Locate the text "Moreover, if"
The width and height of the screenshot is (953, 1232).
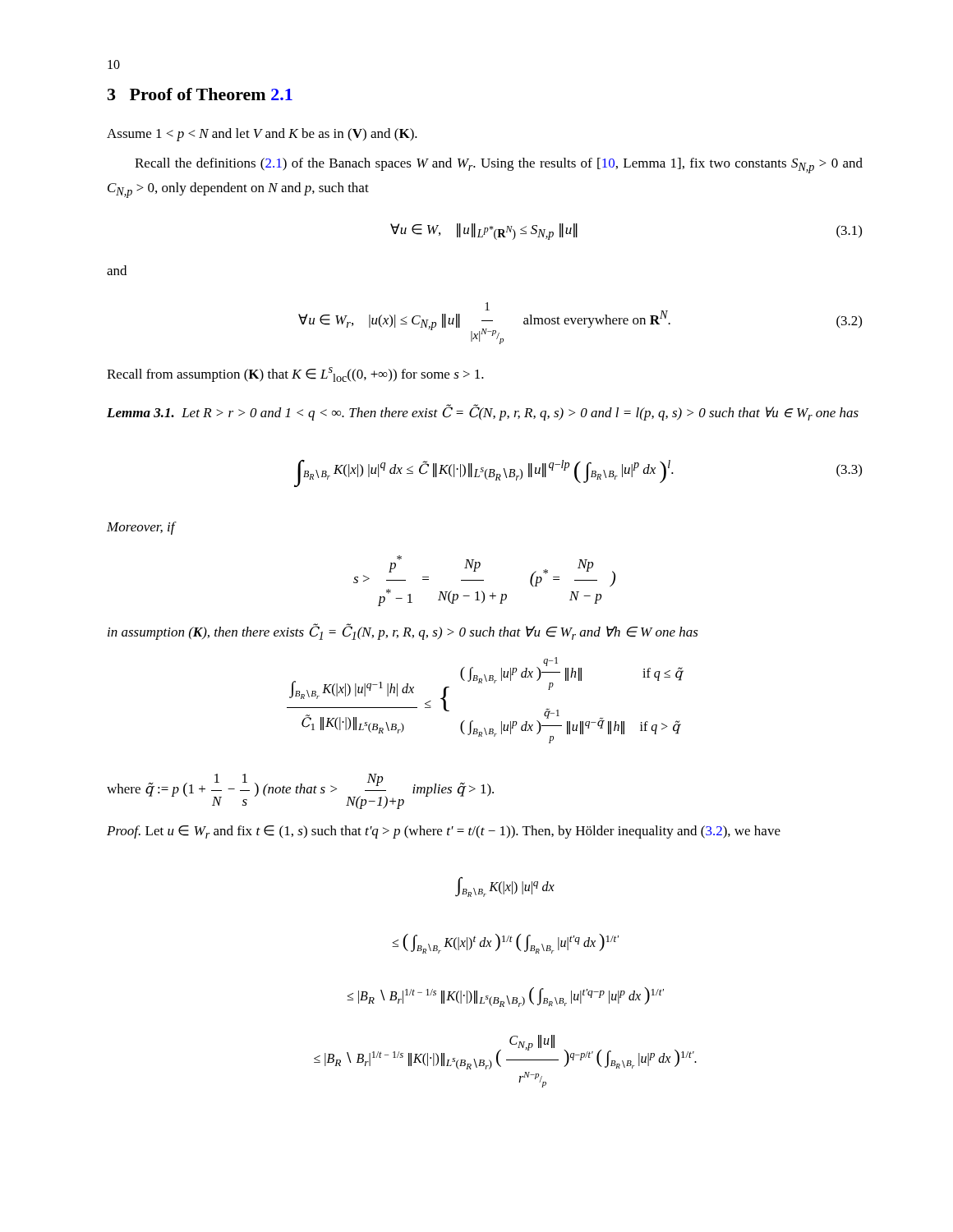click(x=141, y=527)
